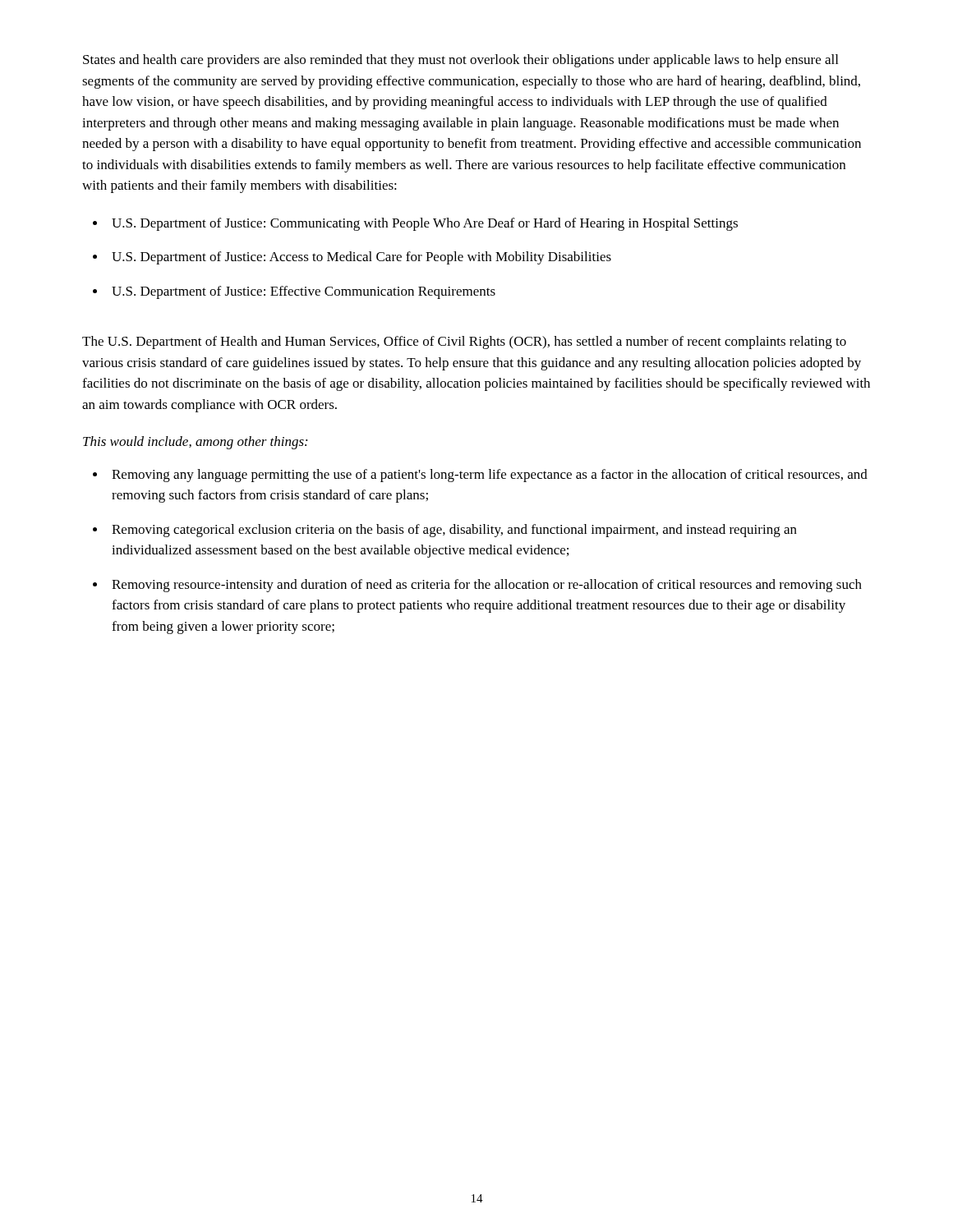Point to the element starting "States and health care providers are"

coord(472,122)
